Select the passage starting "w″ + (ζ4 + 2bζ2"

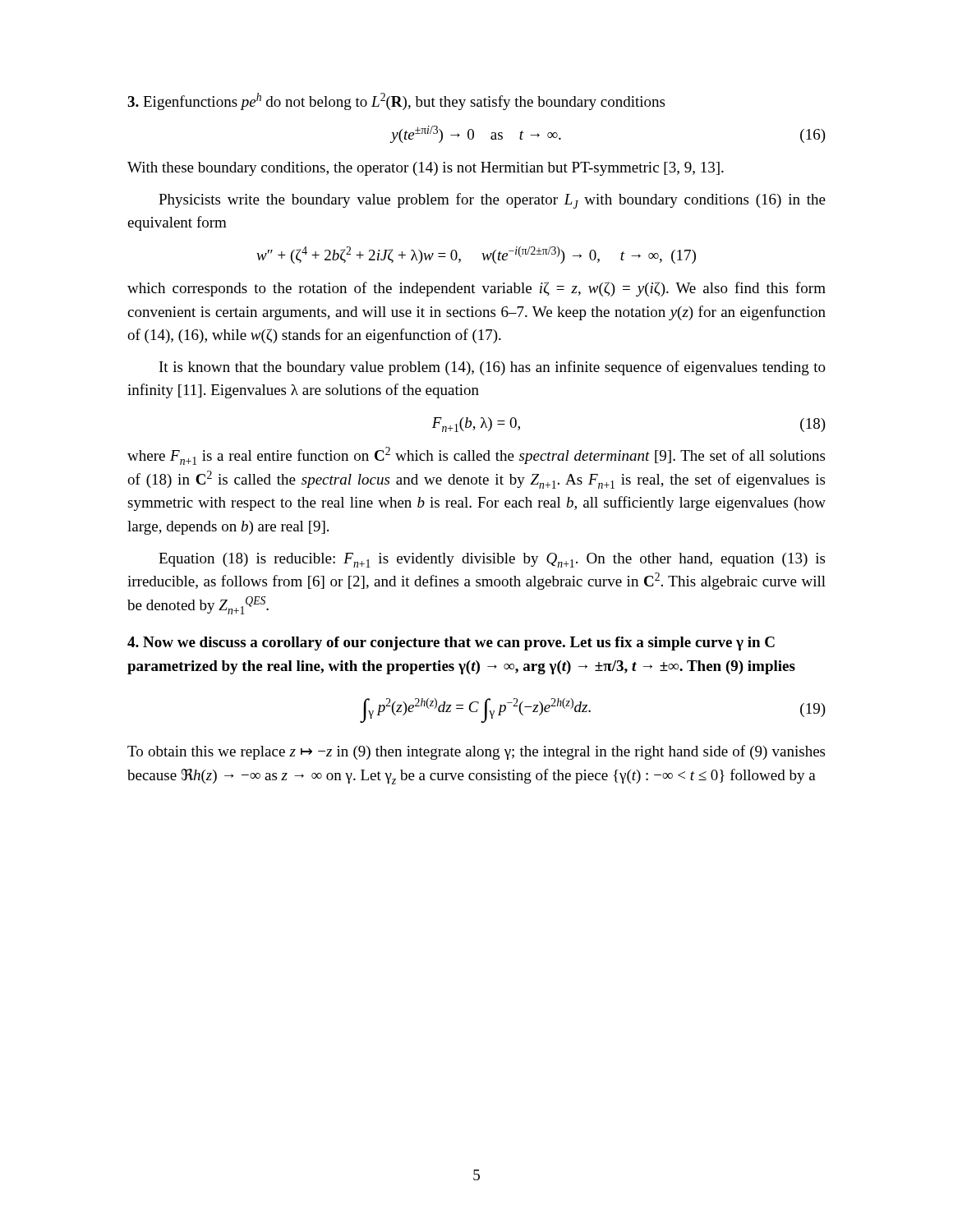pos(476,254)
